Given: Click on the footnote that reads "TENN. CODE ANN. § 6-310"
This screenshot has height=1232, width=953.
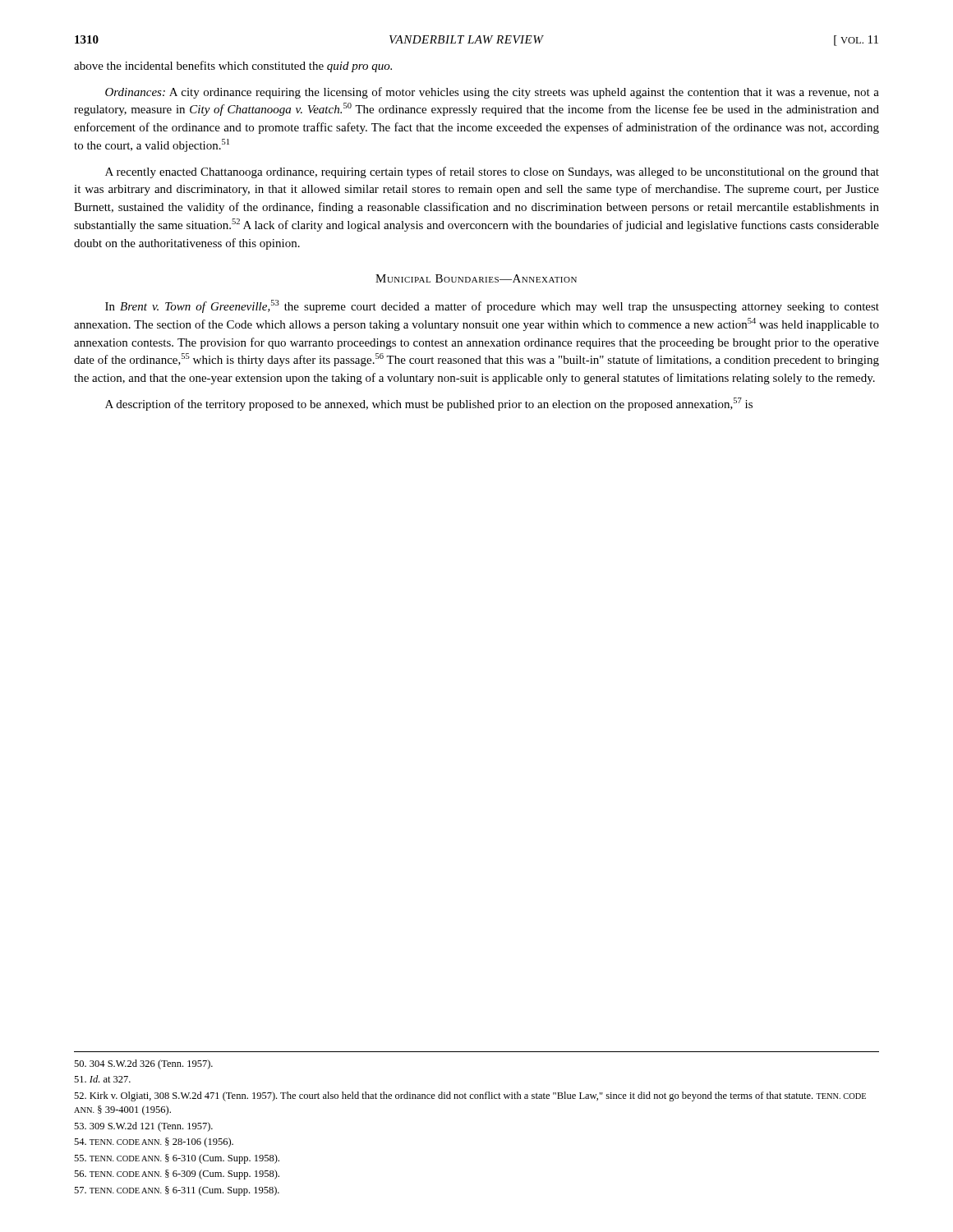Looking at the screenshot, I should tap(177, 1159).
